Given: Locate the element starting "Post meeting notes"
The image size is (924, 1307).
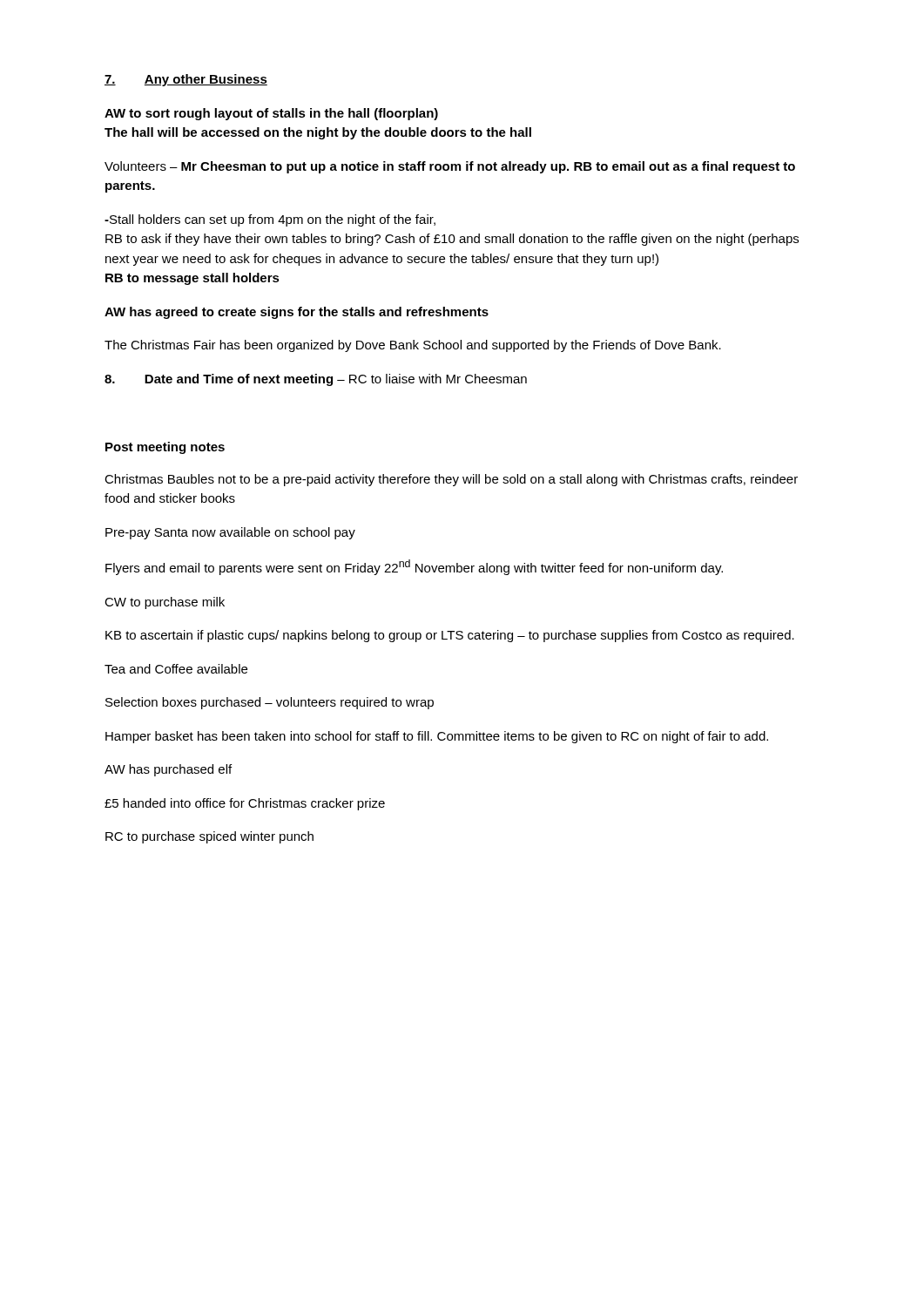Looking at the screenshot, I should pyautogui.click(x=165, y=447).
